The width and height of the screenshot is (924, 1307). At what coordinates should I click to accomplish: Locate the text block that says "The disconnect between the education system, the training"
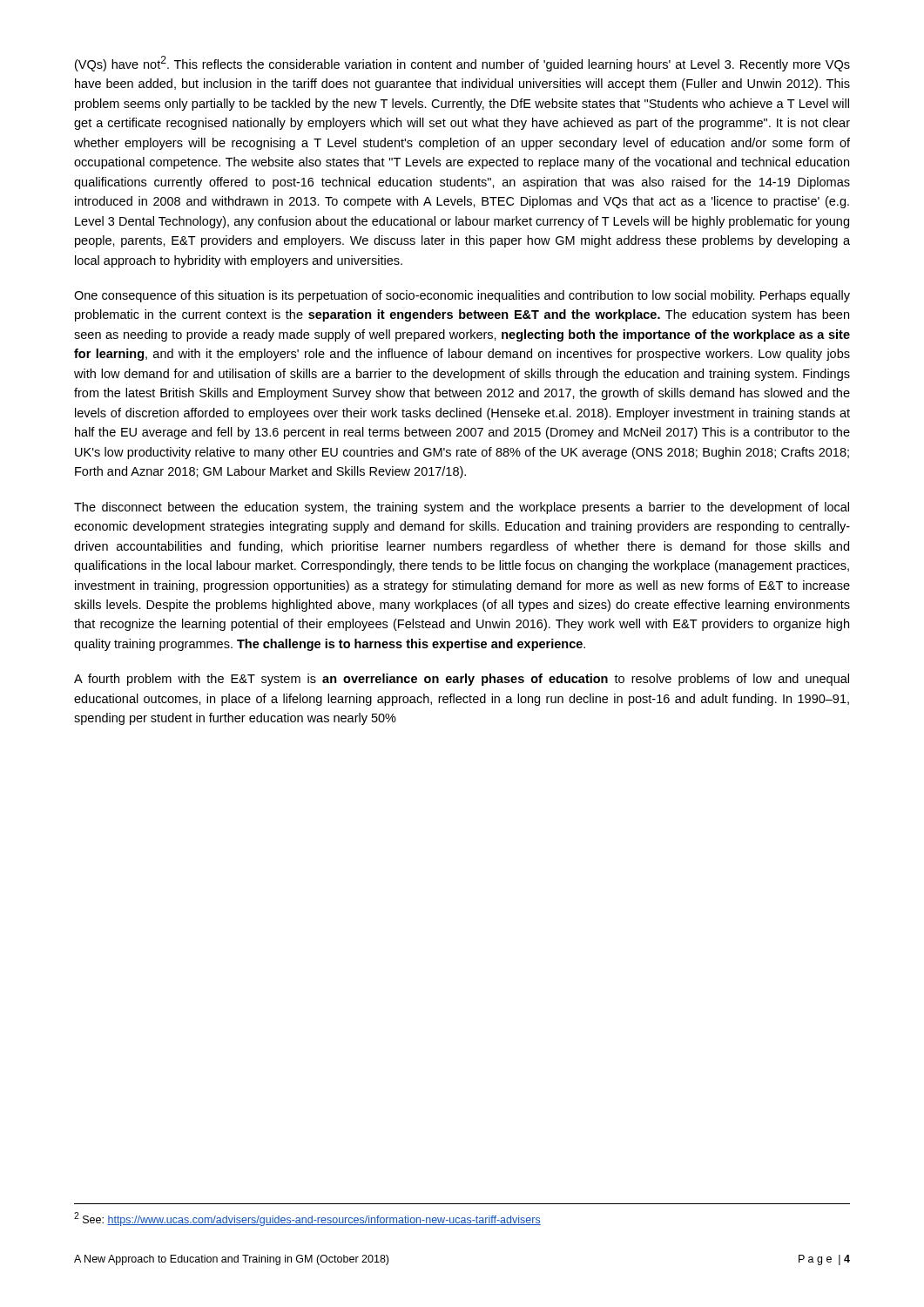click(462, 575)
